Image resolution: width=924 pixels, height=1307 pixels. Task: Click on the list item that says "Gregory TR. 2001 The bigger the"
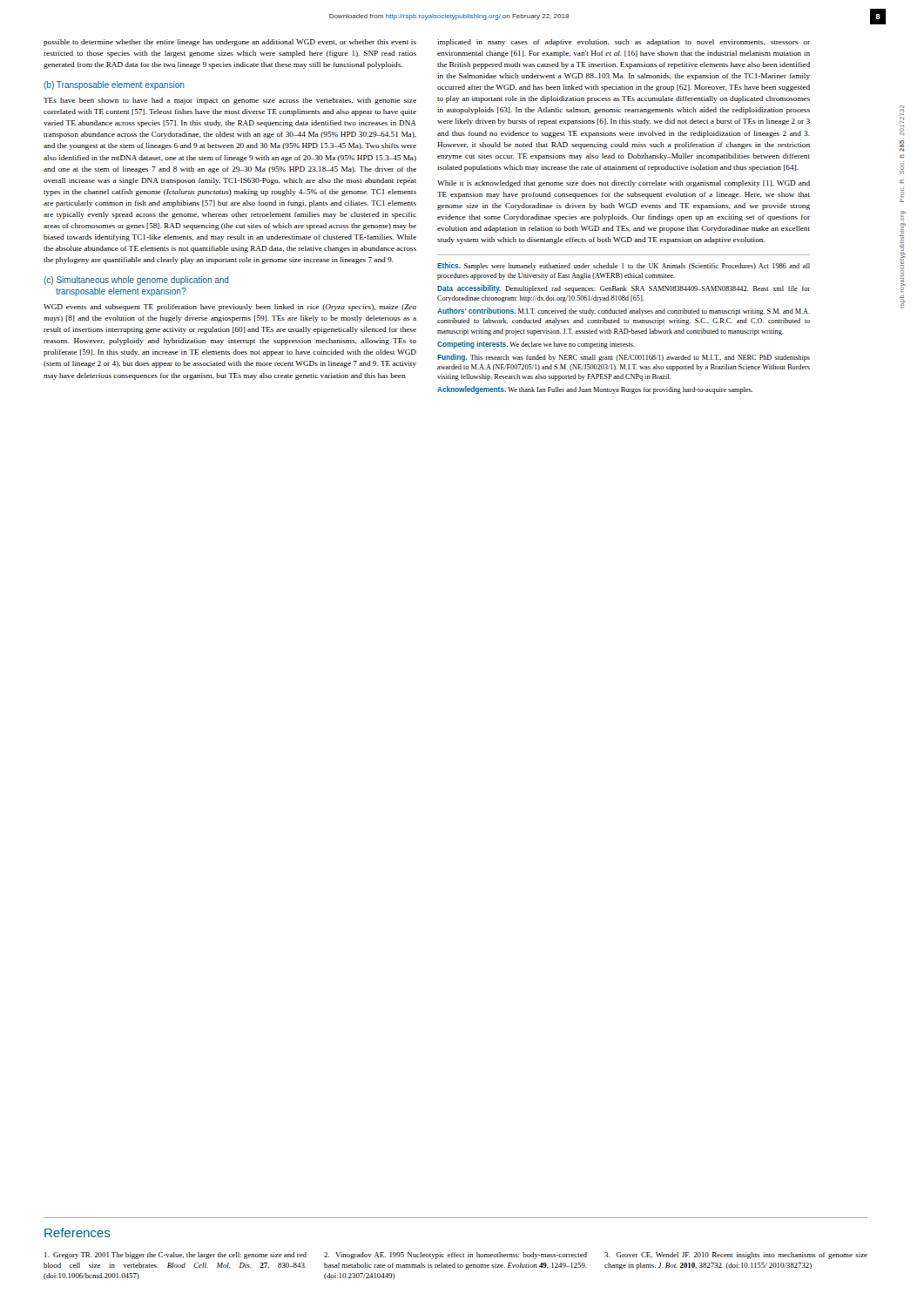click(175, 1265)
